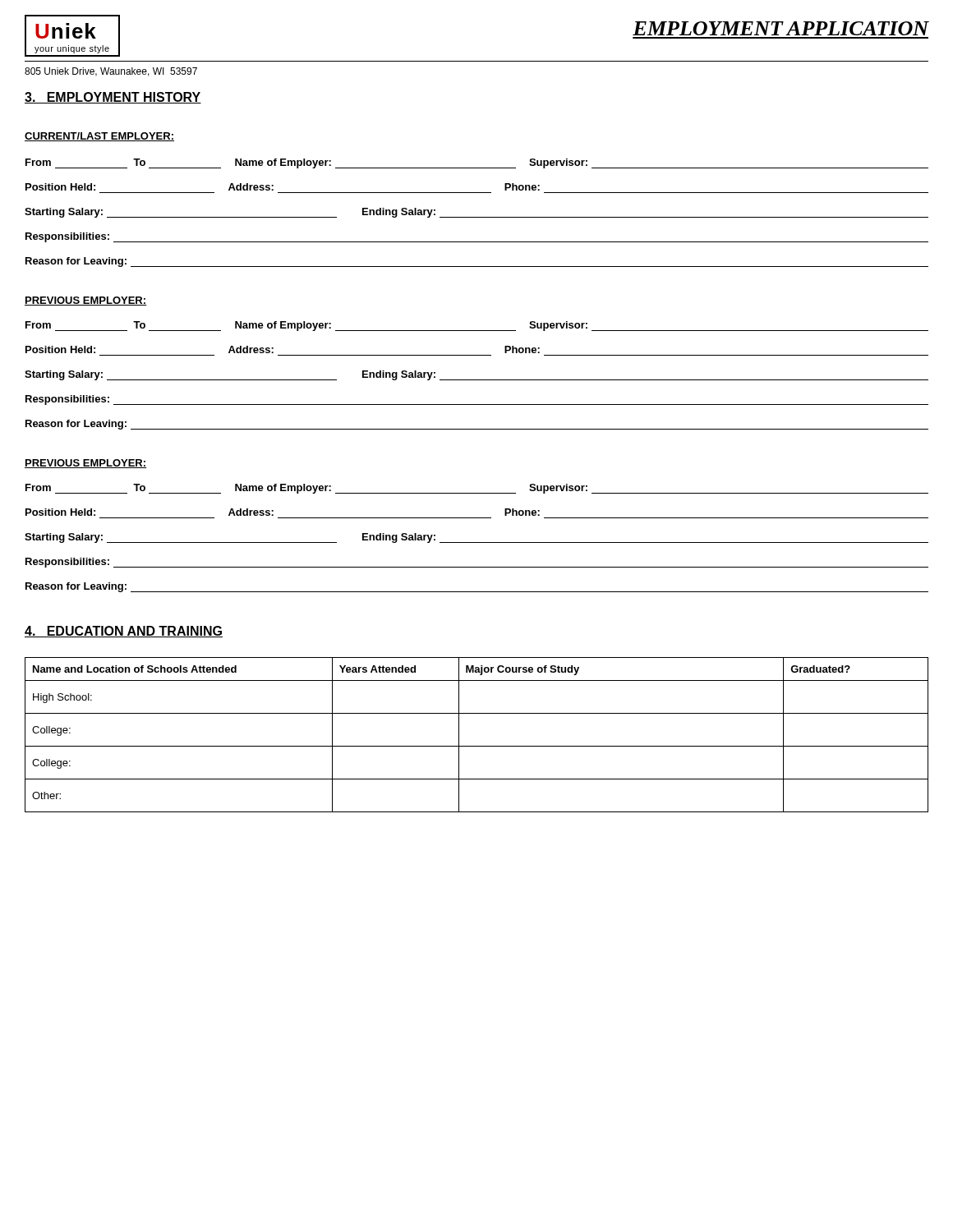Image resolution: width=953 pixels, height=1232 pixels.
Task: Find the section header that says "CURRENT/LAST EMPLOYER:"
Action: point(99,136)
